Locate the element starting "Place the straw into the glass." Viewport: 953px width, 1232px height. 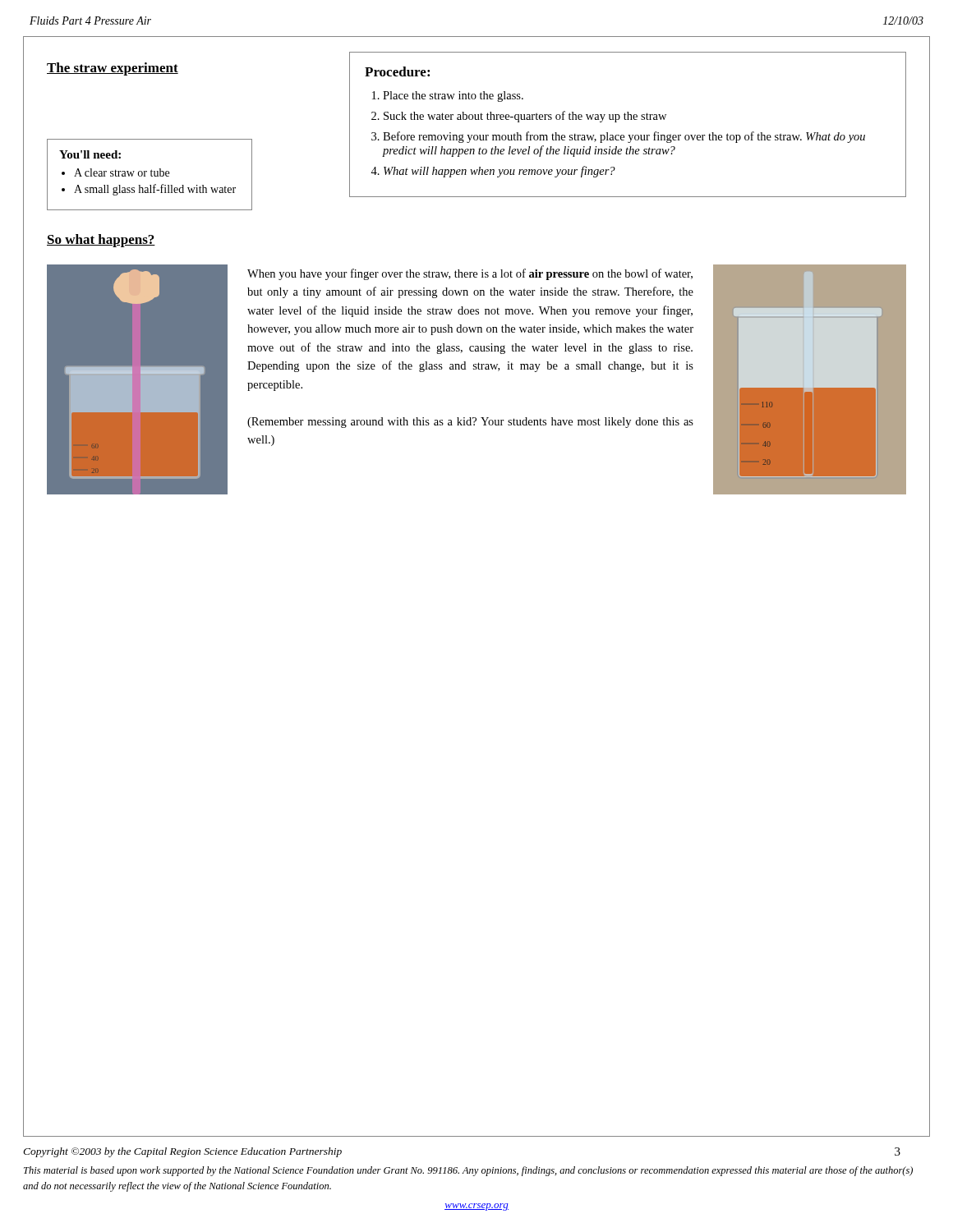point(453,95)
